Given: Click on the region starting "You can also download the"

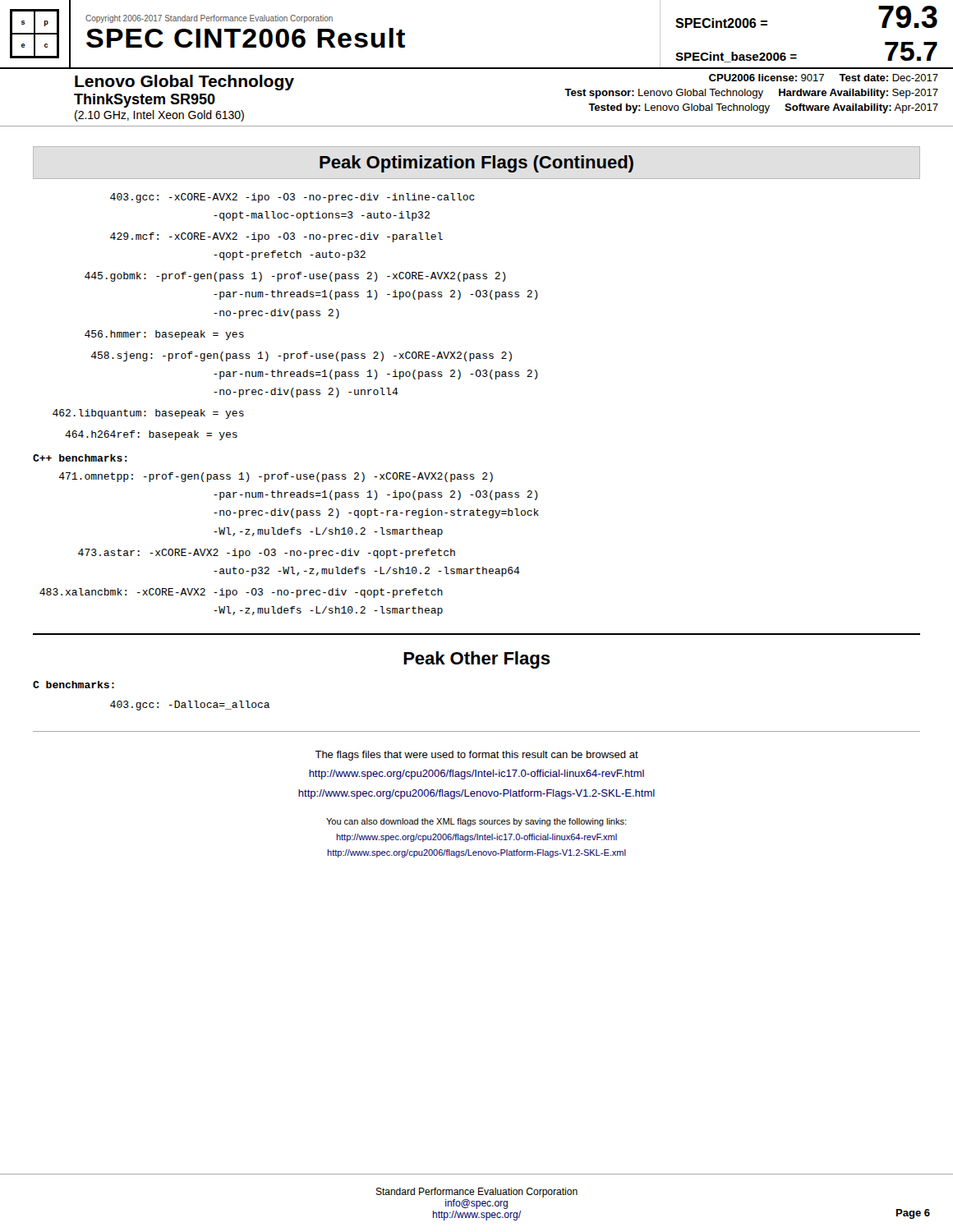Looking at the screenshot, I should [476, 837].
